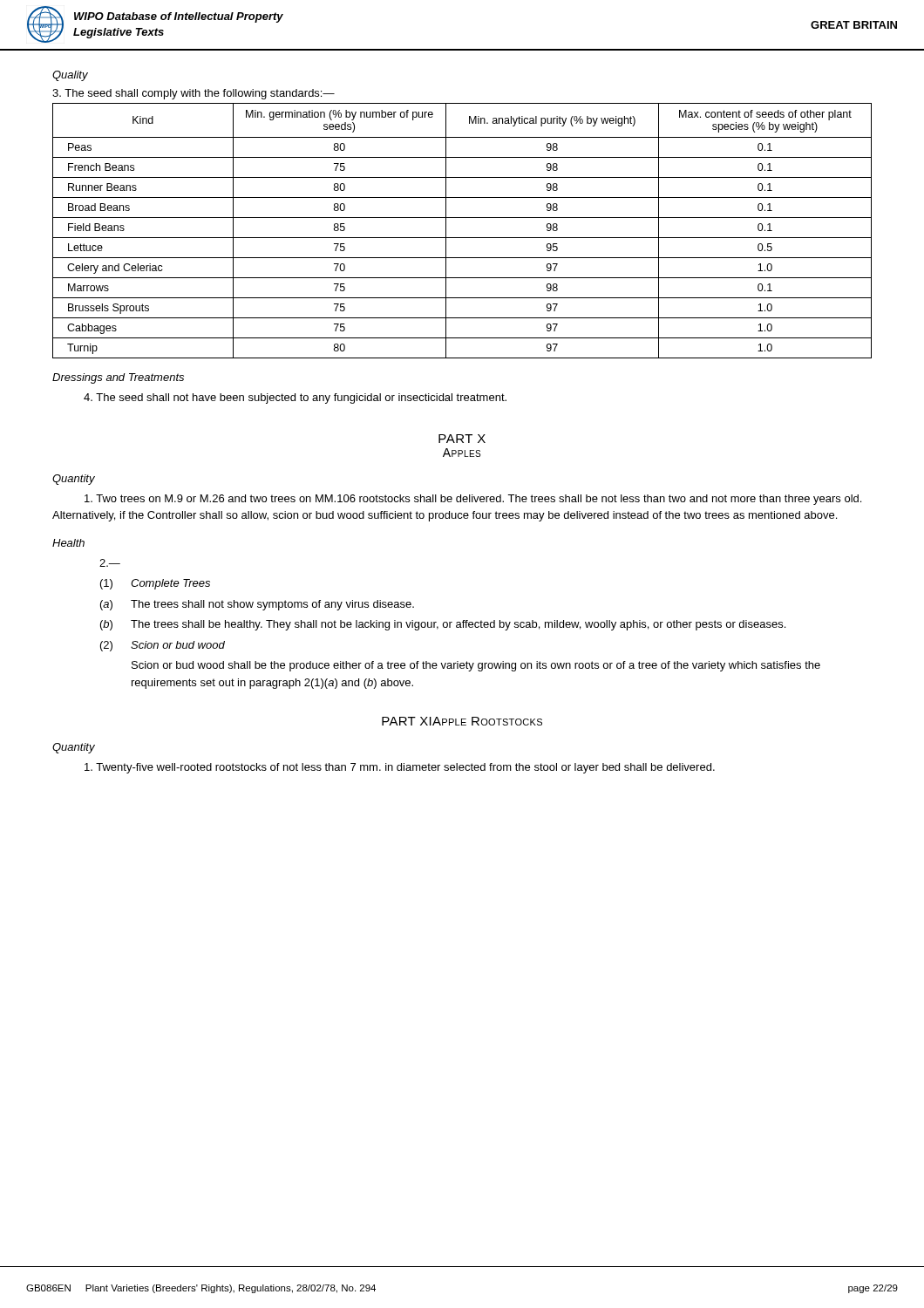The height and width of the screenshot is (1308, 924).
Task: Point to the block beginning "(a) The trees"
Action: click(257, 605)
